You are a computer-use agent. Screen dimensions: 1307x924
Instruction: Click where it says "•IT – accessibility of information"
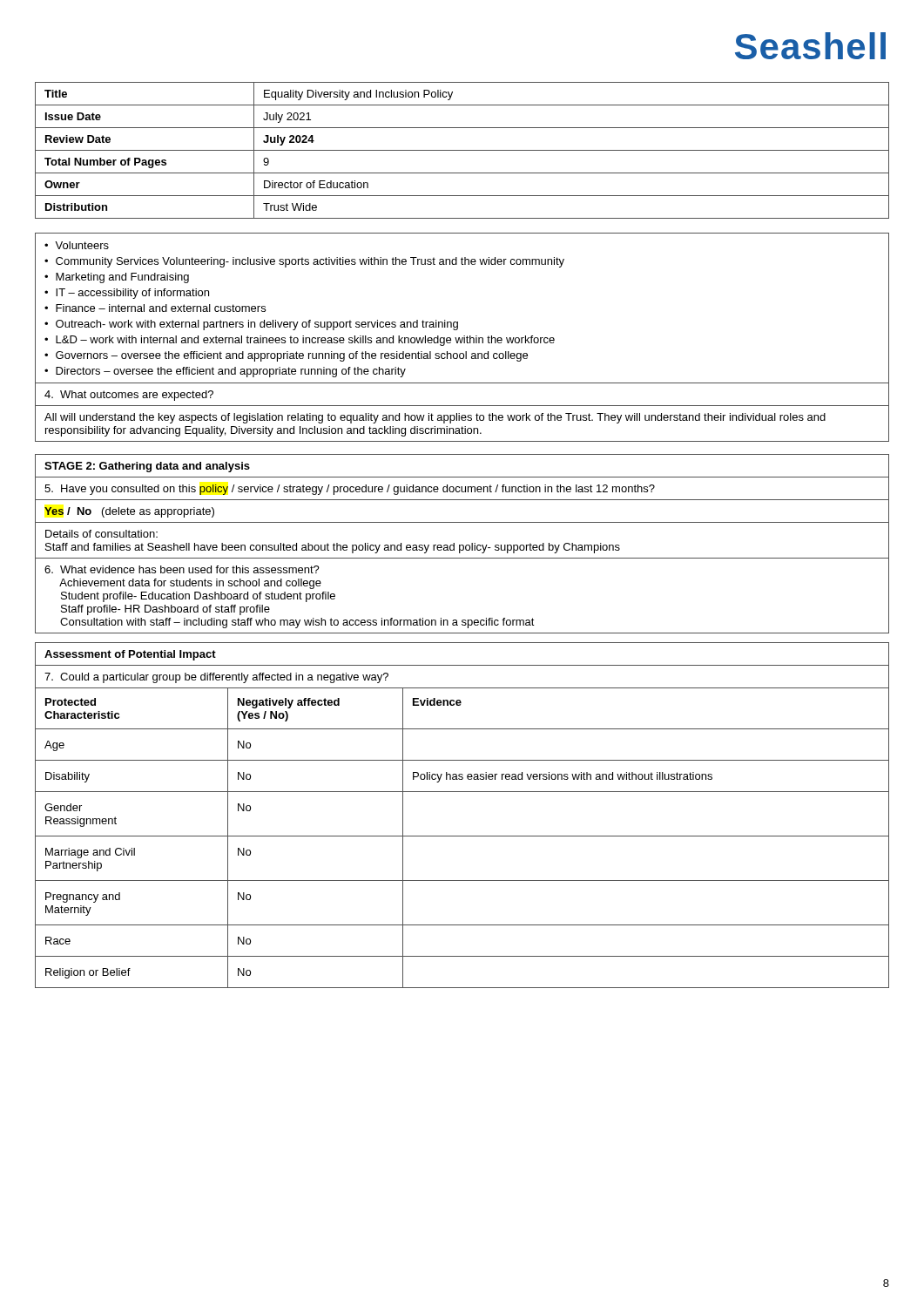(127, 292)
